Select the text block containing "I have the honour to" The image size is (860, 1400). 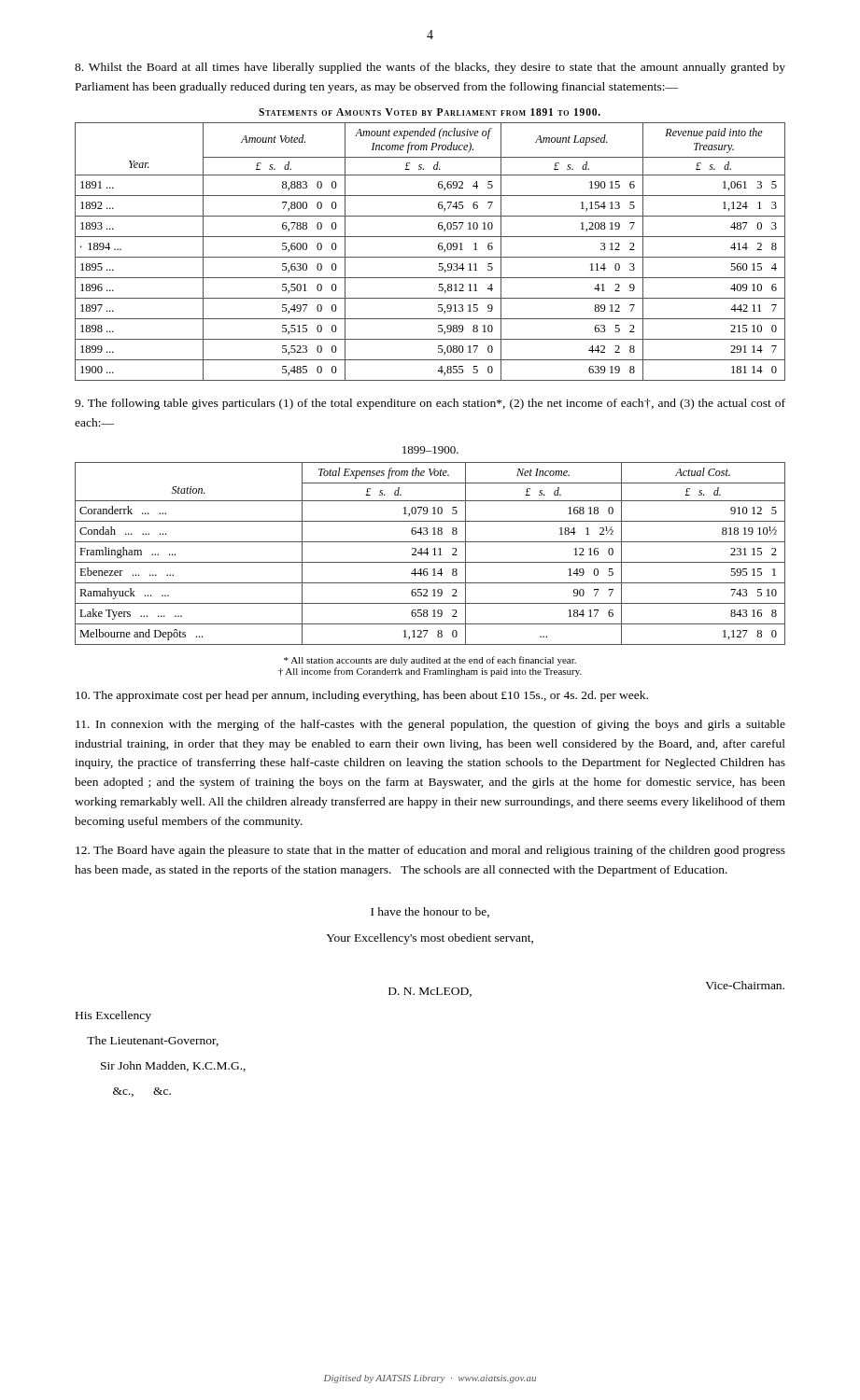coord(430,951)
